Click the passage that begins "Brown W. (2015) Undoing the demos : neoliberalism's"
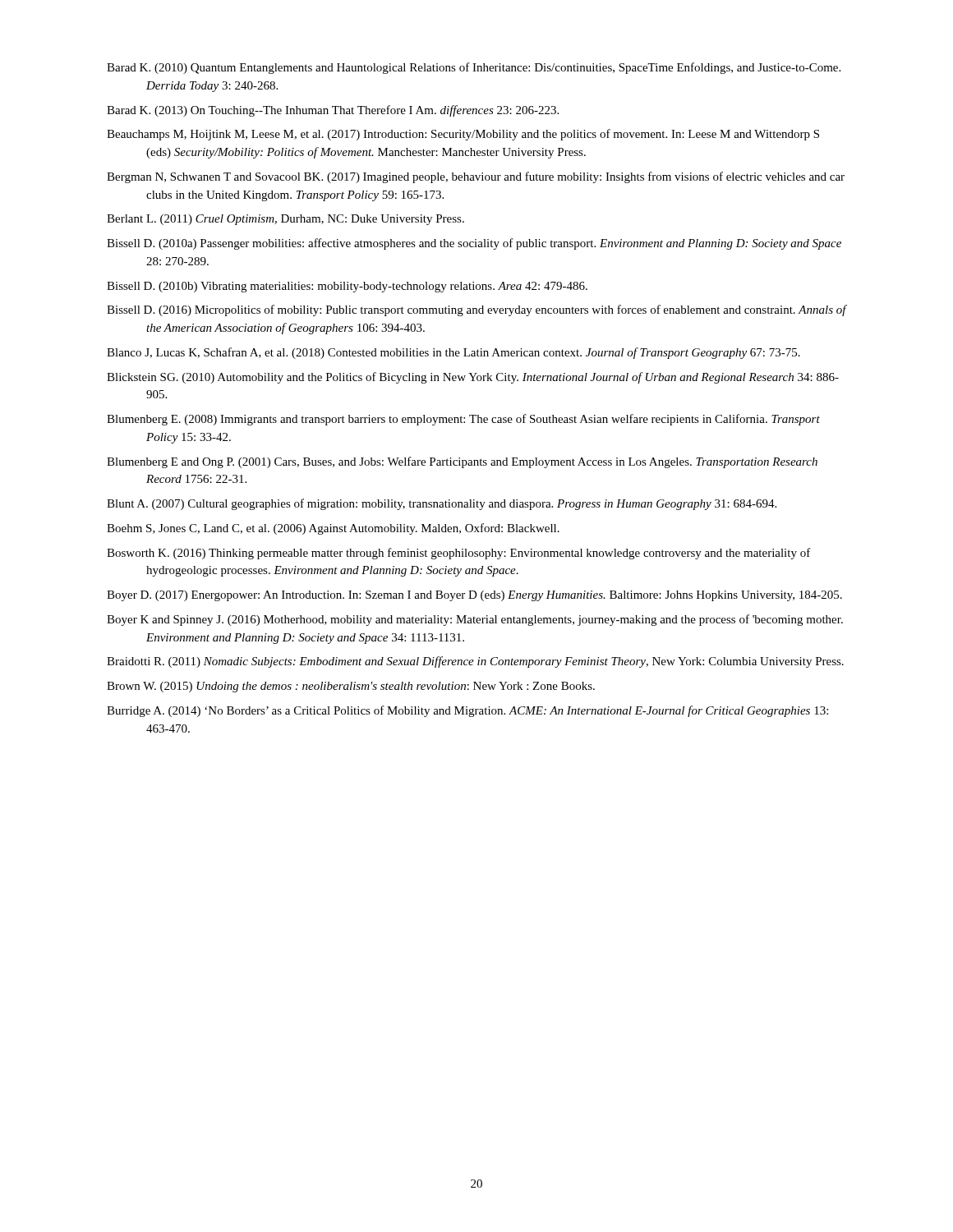The width and height of the screenshot is (953, 1232). coord(351,686)
